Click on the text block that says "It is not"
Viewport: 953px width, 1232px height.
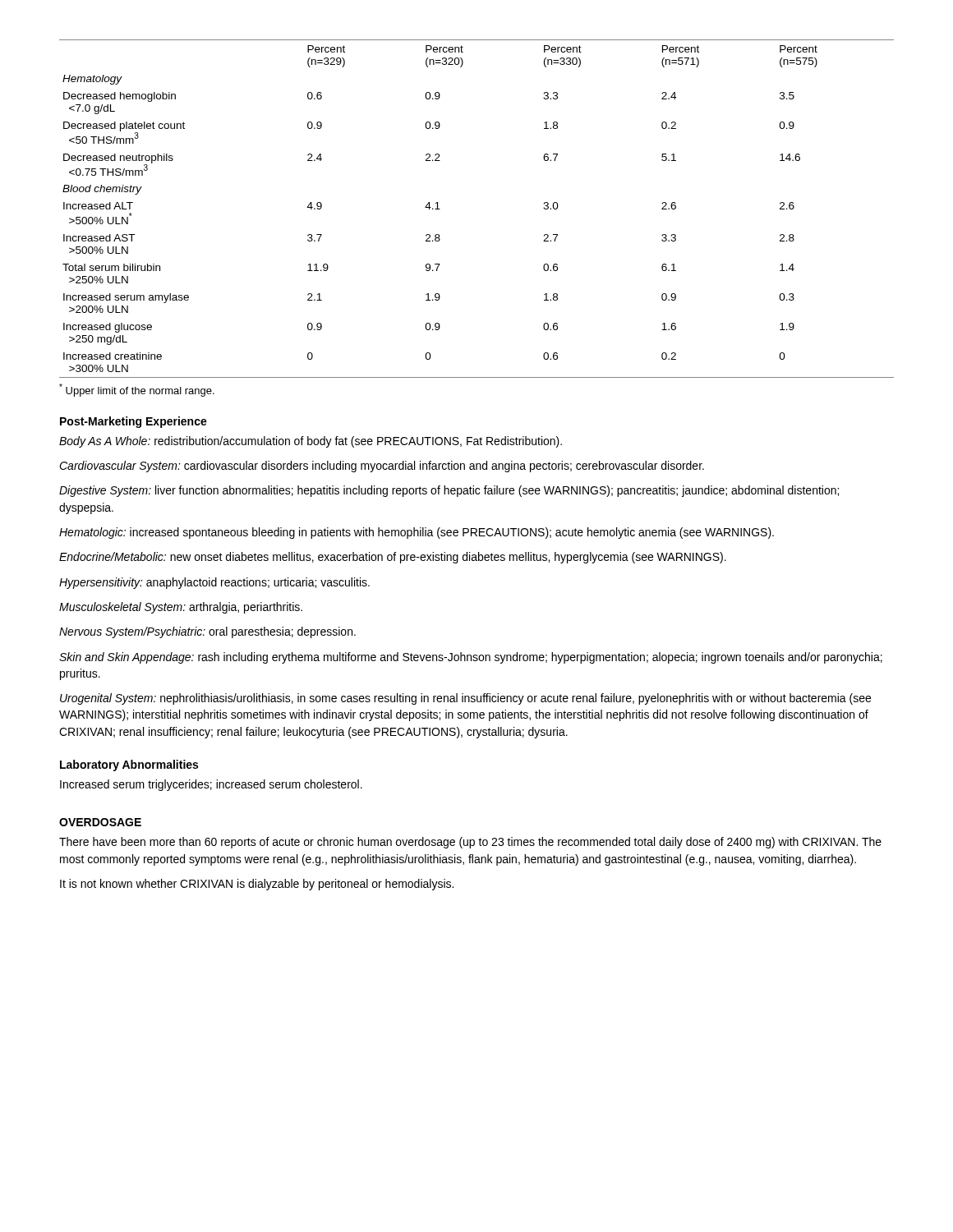pyautogui.click(x=257, y=884)
